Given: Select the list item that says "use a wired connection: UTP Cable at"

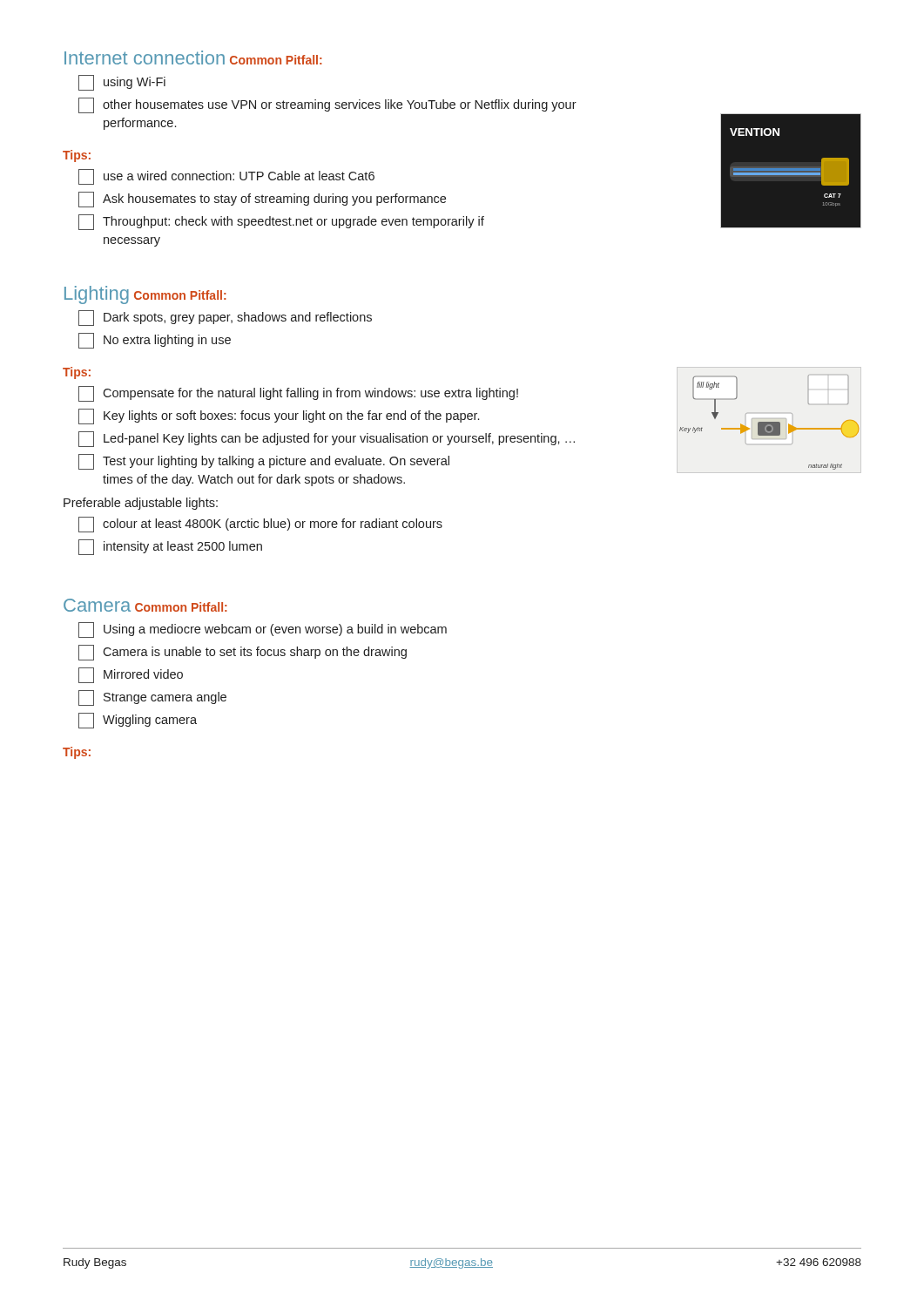Looking at the screenshot, I should [x=227, y=176].
